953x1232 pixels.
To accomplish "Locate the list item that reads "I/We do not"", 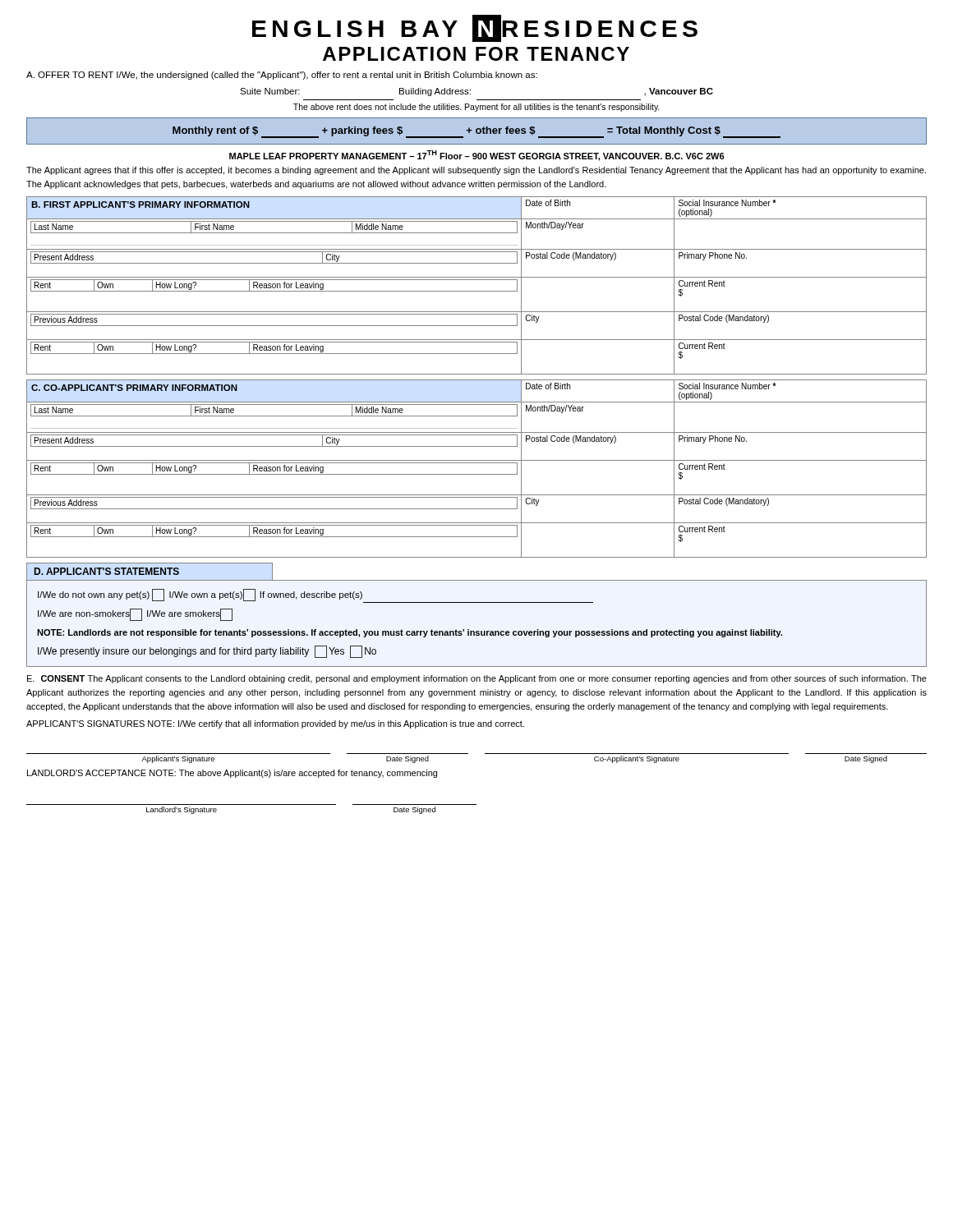I will coord(315,595).
